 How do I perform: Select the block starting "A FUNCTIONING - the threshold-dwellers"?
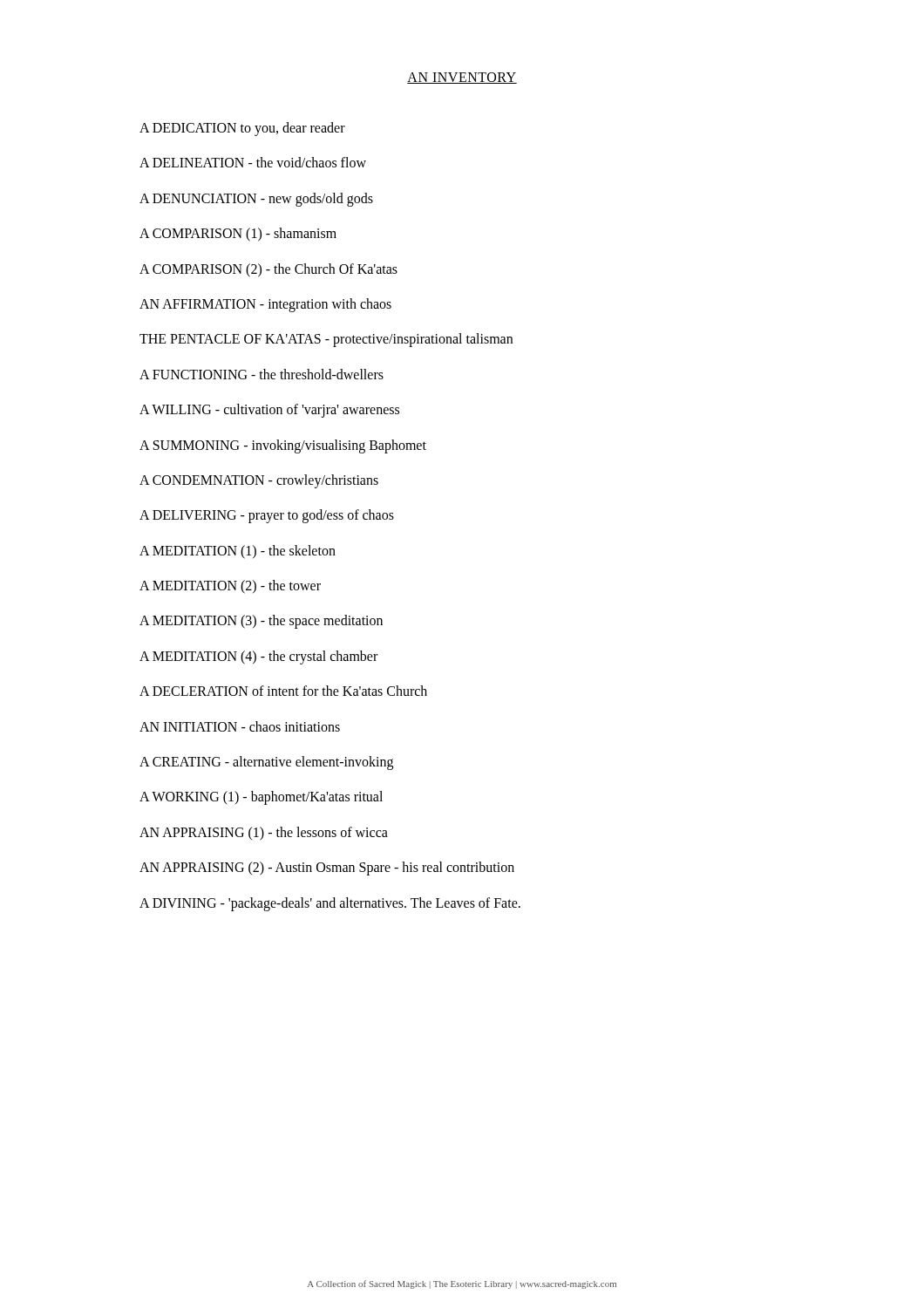point(261,374)
